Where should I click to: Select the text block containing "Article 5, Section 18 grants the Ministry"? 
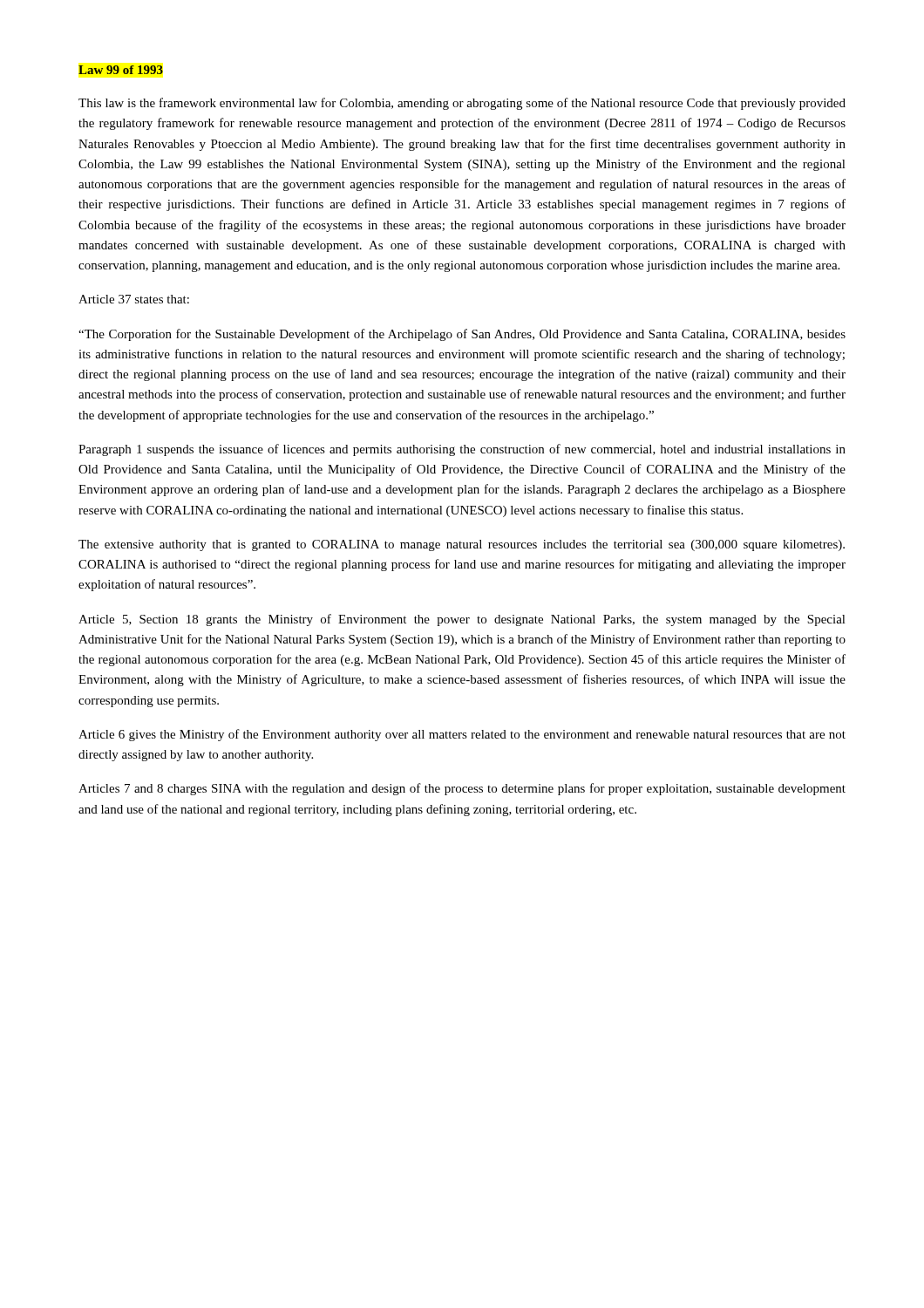tap(462, 659)
